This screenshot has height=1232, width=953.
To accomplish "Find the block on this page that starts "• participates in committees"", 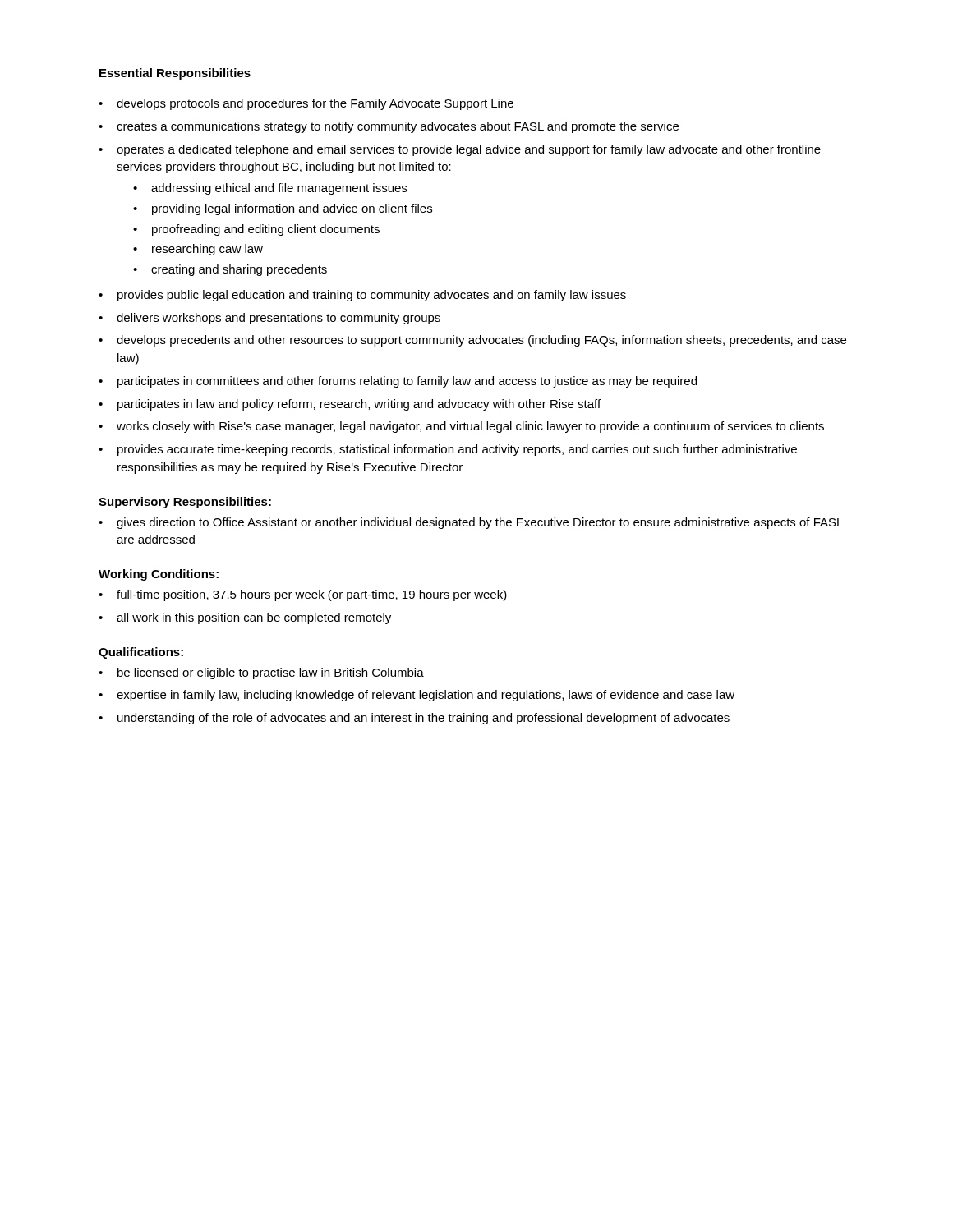I will pyautogui.click(x=476, y=381).
